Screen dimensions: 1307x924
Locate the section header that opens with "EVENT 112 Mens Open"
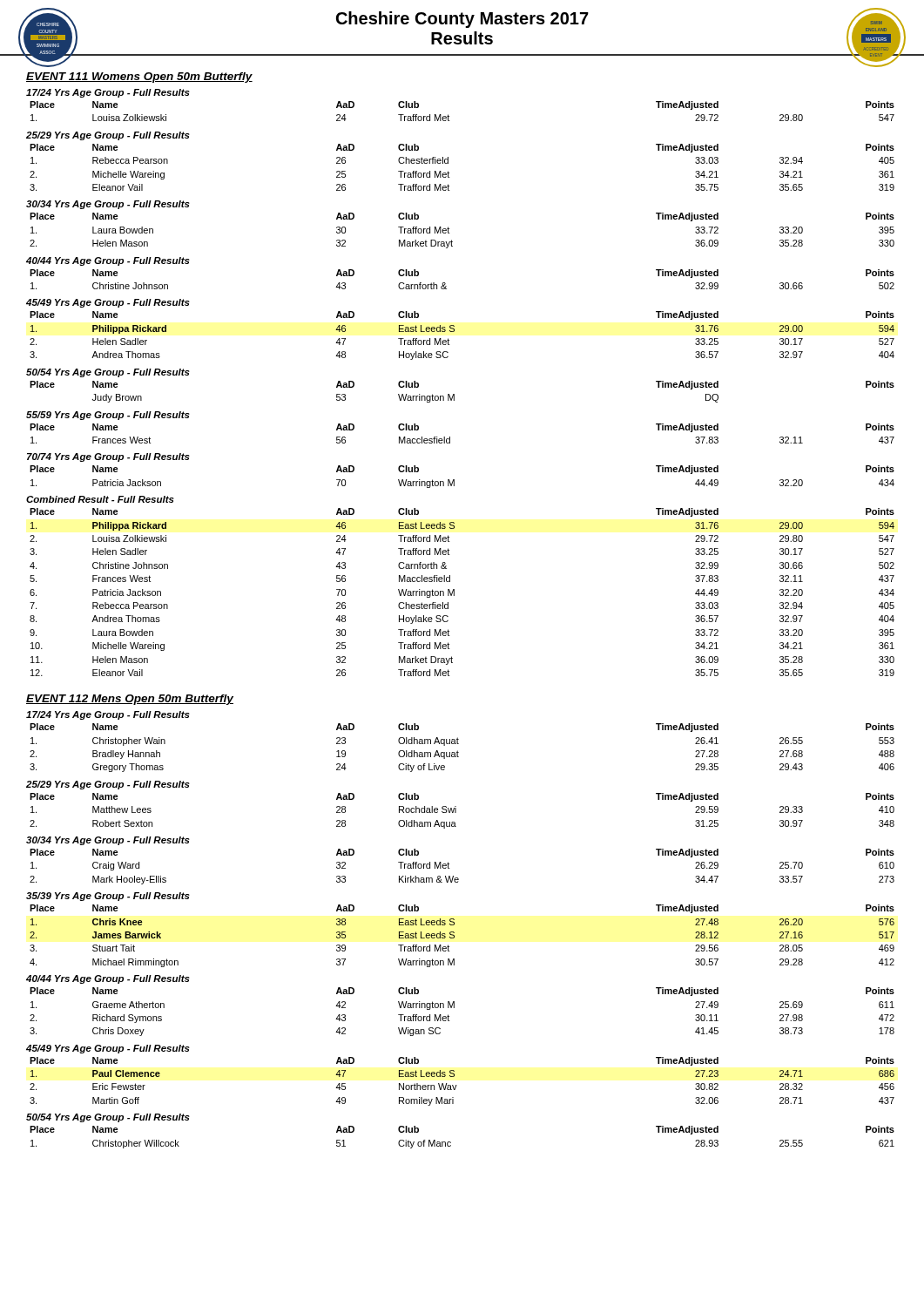pyautogui.click(x=130, y=699)
